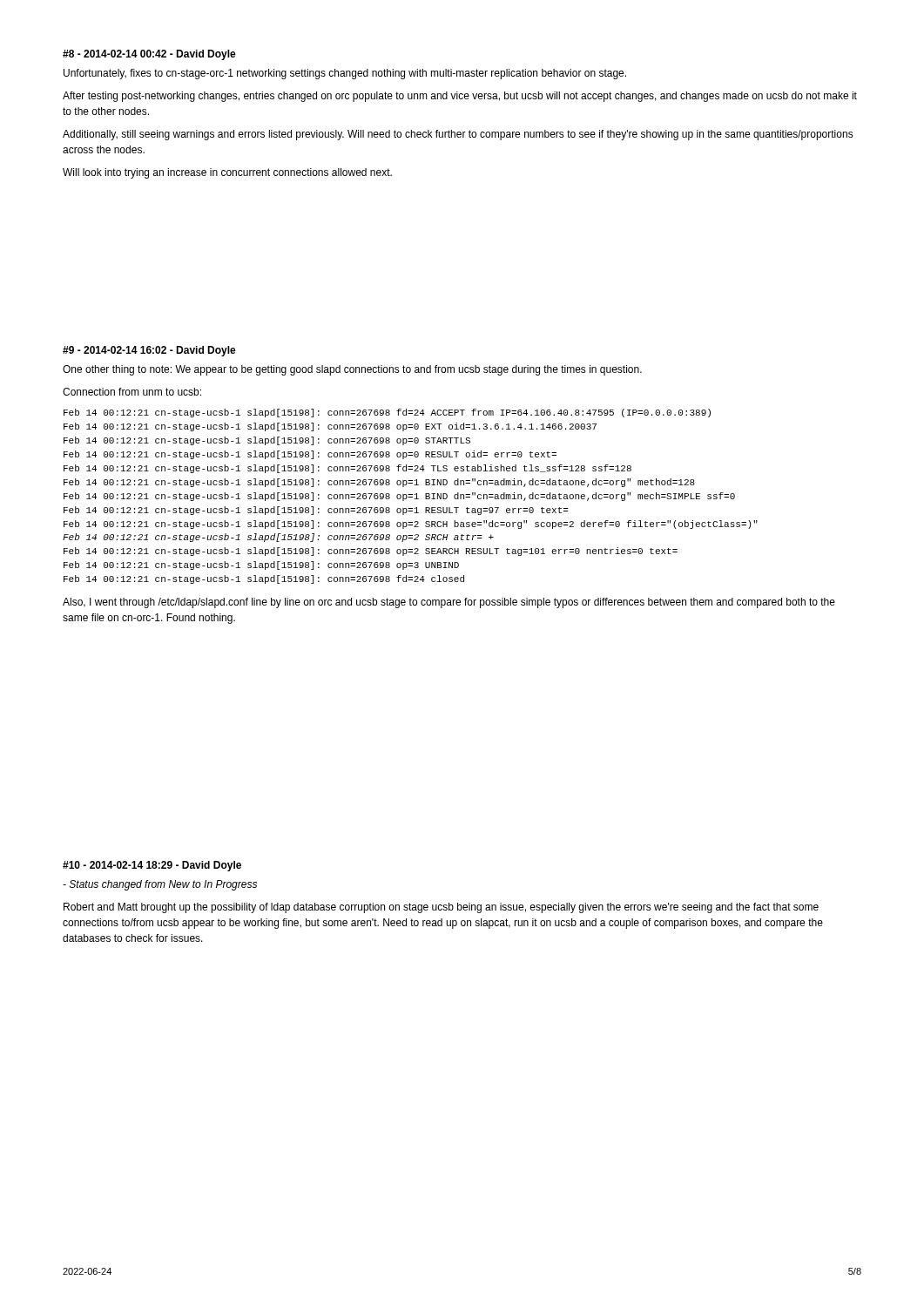This screenshot has height=1307, width=924.
Task: Locate the text starting "#10 - 2014-02-14 18:29 - David Doyle"
Action: [152, 865]
